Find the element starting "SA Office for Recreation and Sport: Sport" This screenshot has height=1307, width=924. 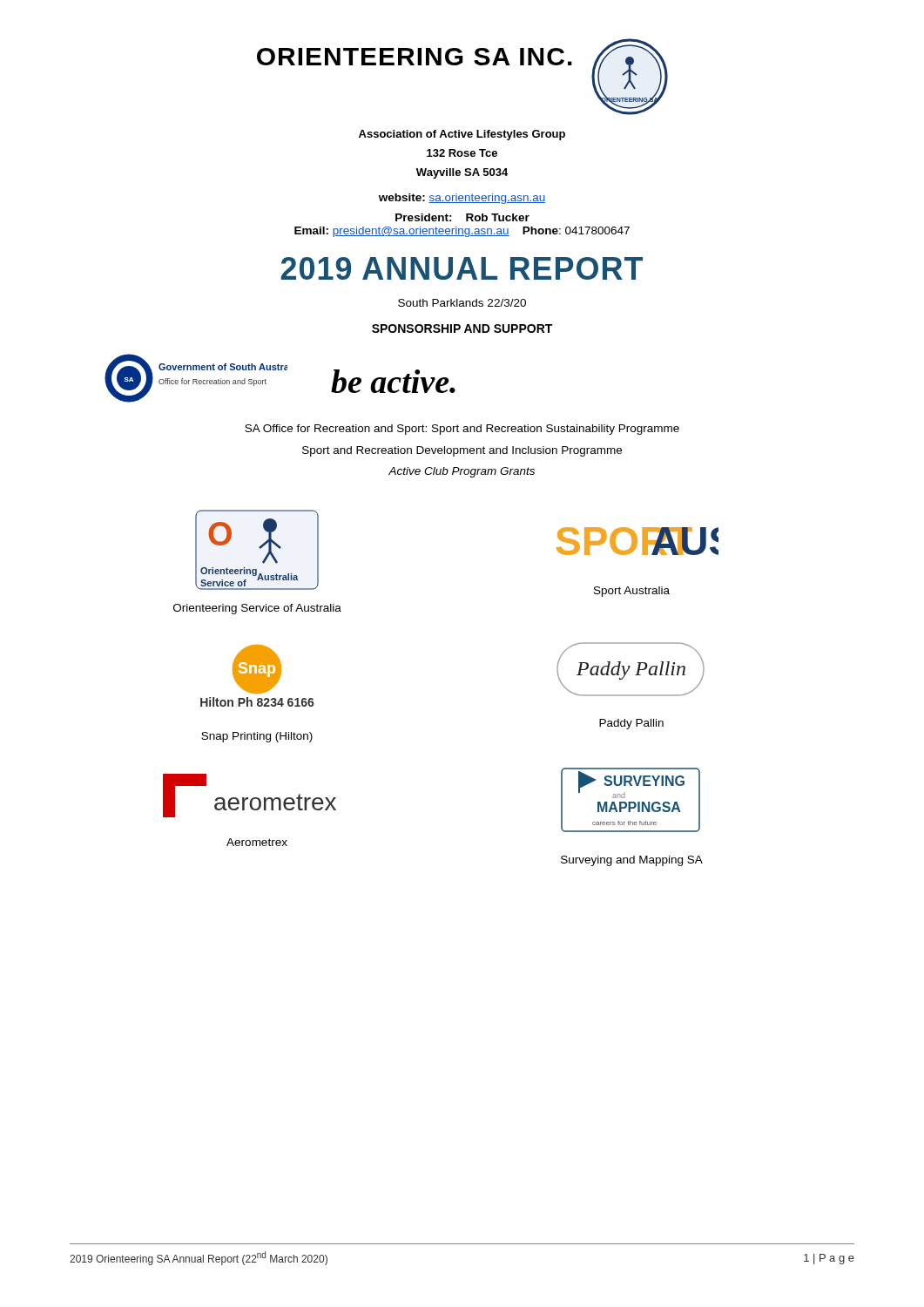click(462, 450)
